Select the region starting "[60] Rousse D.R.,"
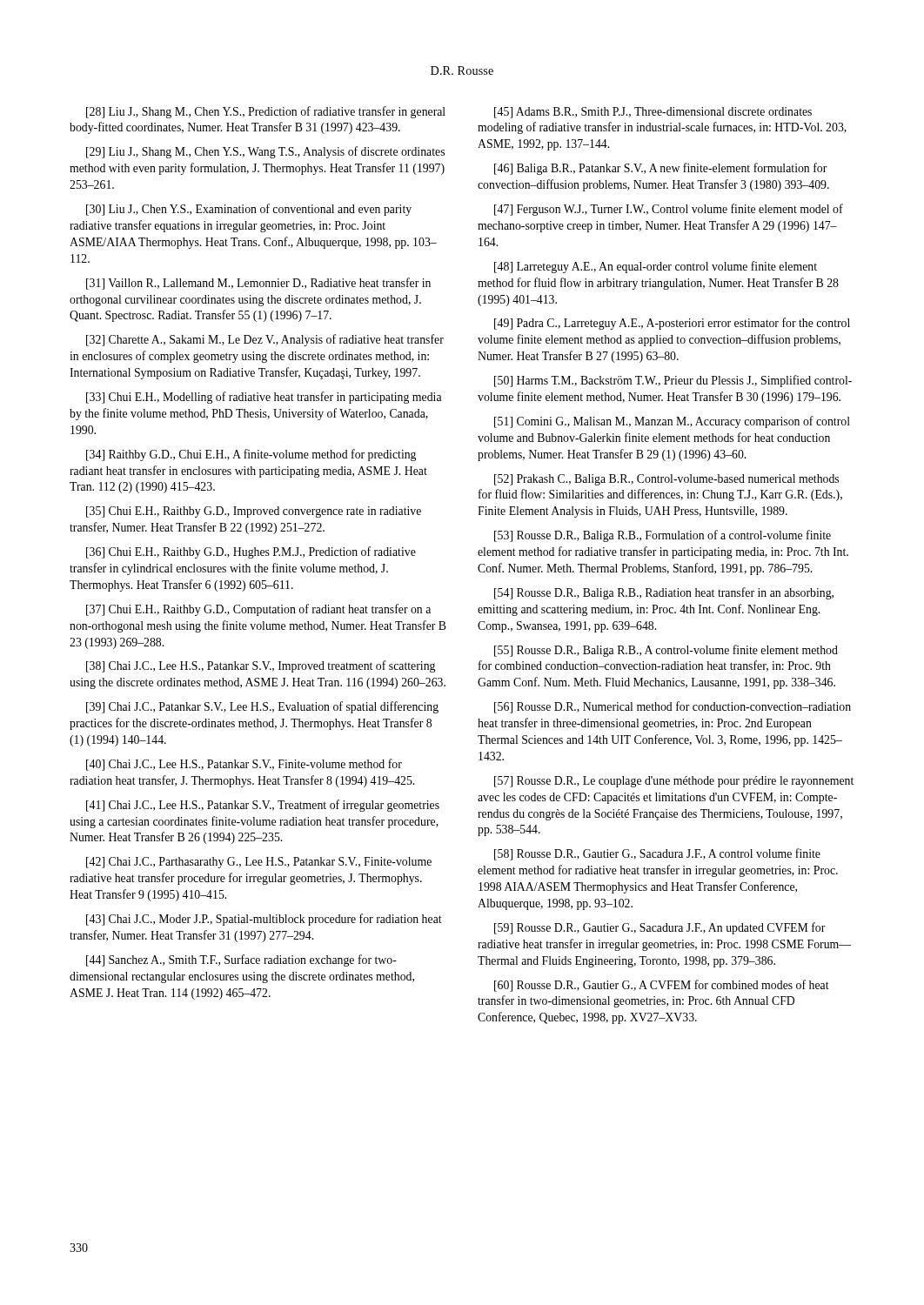The width and height of the screenshot is (924, 1305). [653, 1001]
